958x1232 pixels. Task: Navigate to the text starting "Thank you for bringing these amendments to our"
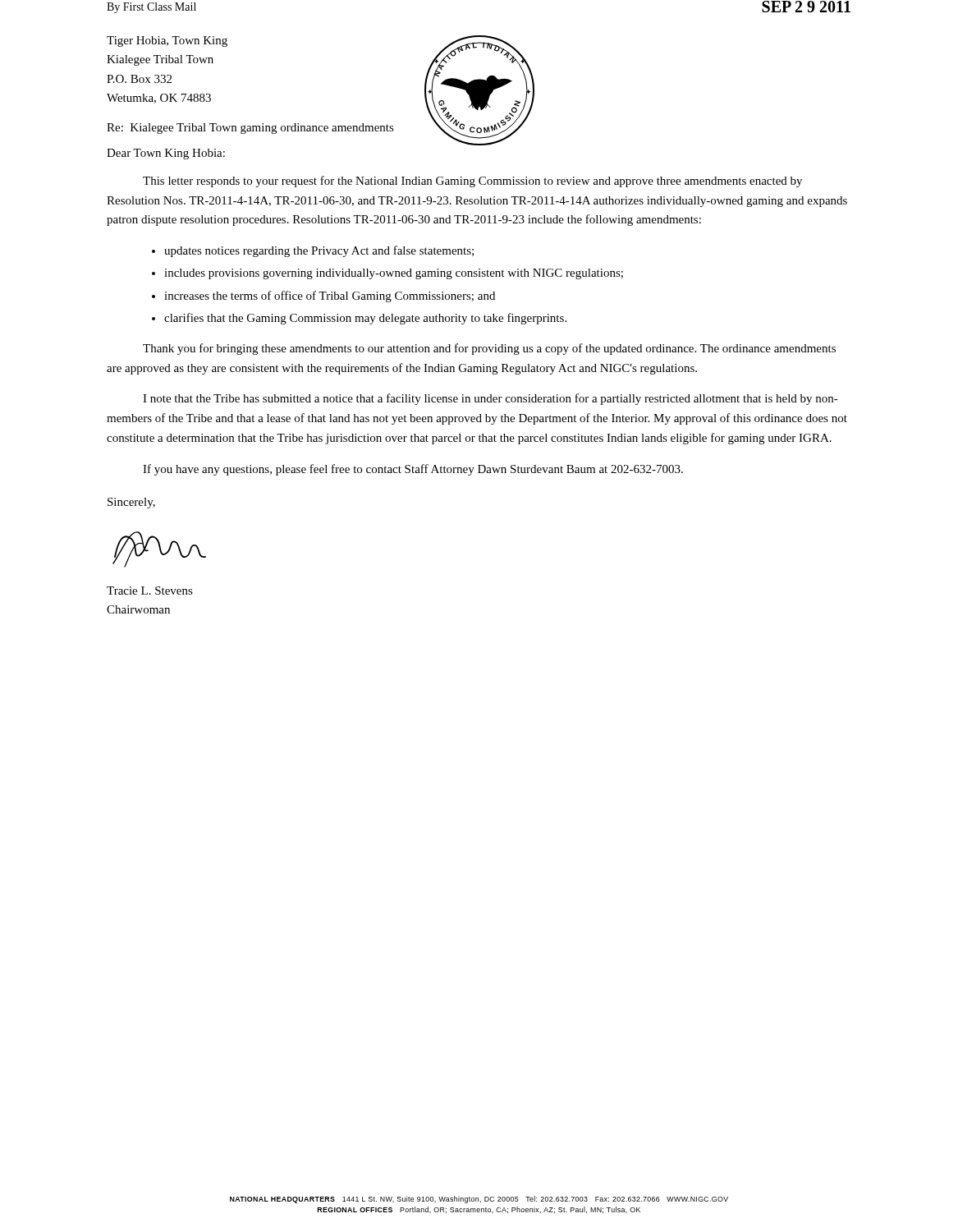click(471, 358)
